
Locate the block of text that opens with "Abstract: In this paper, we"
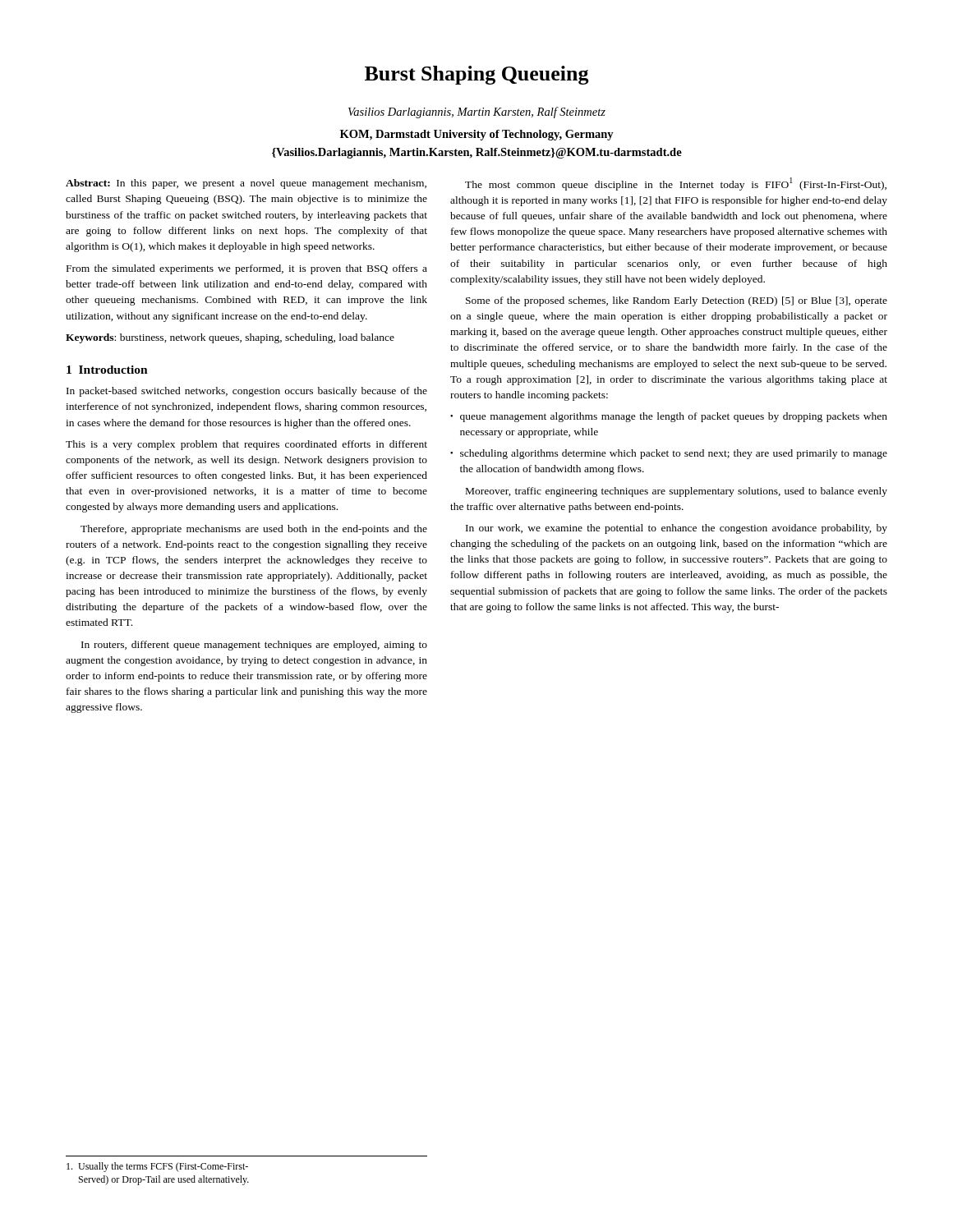pyautogui.click(x=246, y=249)
